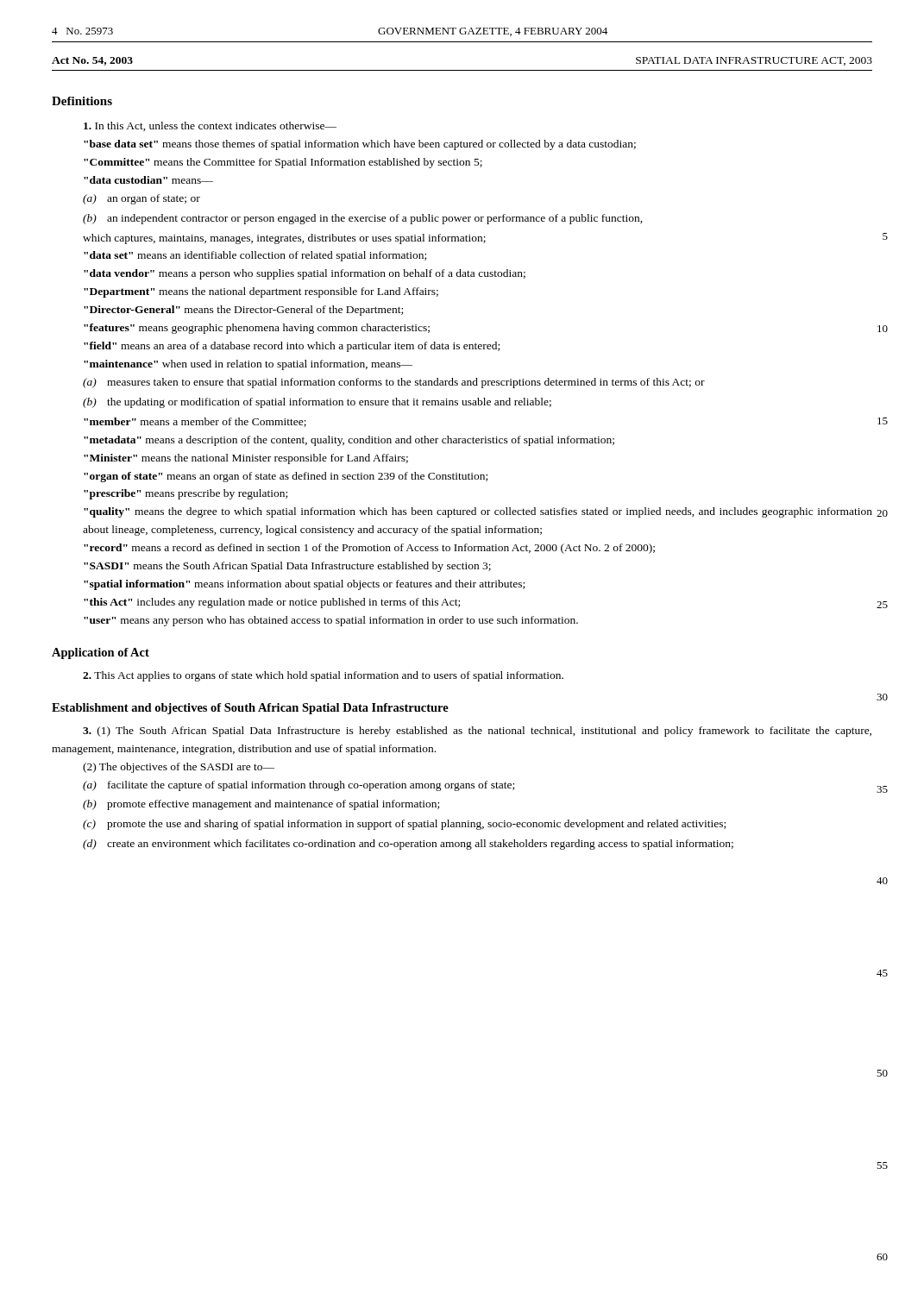The width and height of the screenshot is (924, 1294).
Task: Click on the text block that reads "(1) The South African Spatial Data Infrastructure is"
Action: coord(462,788)
